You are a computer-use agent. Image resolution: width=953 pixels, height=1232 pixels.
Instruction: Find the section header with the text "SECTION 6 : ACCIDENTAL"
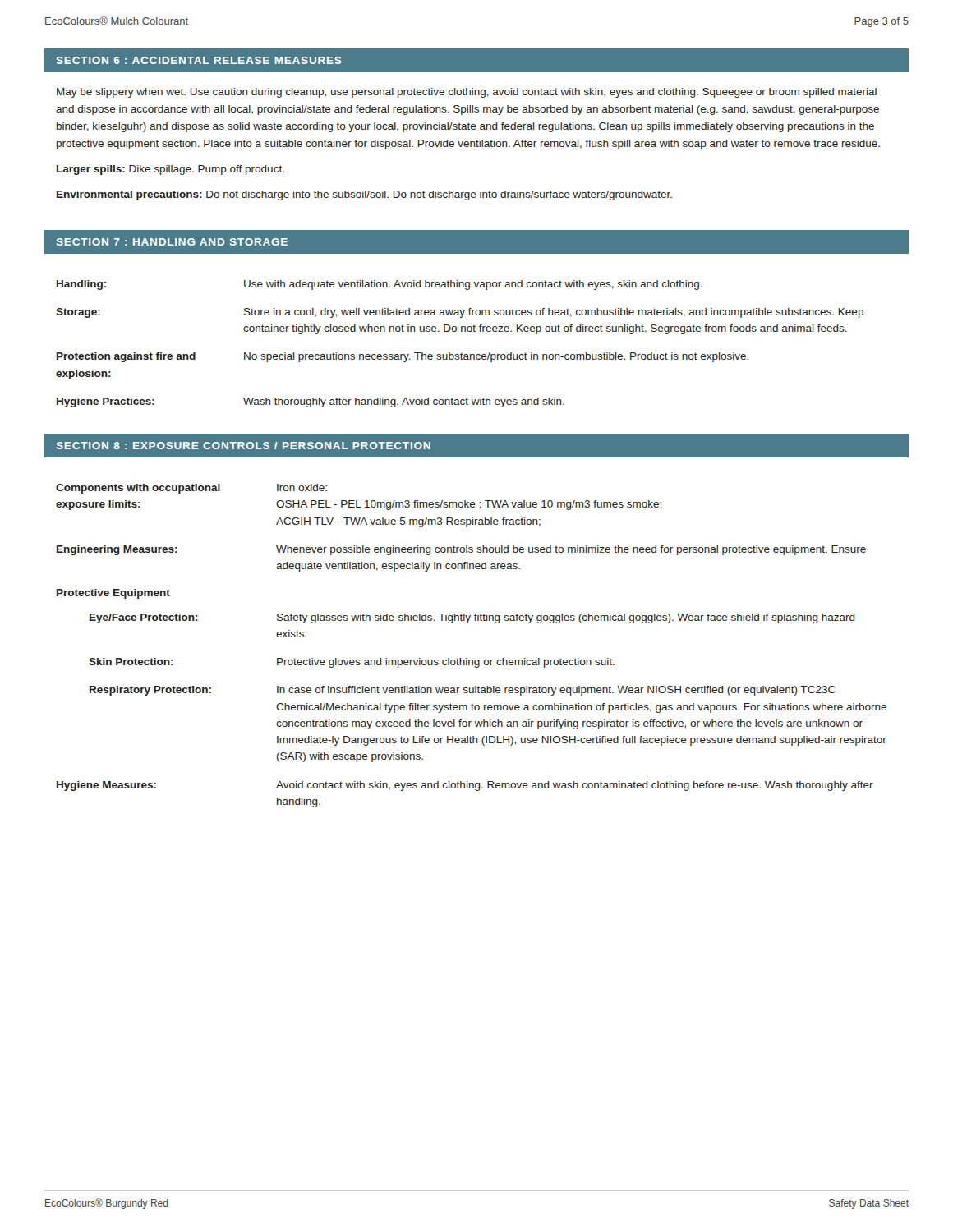point(199,60)
